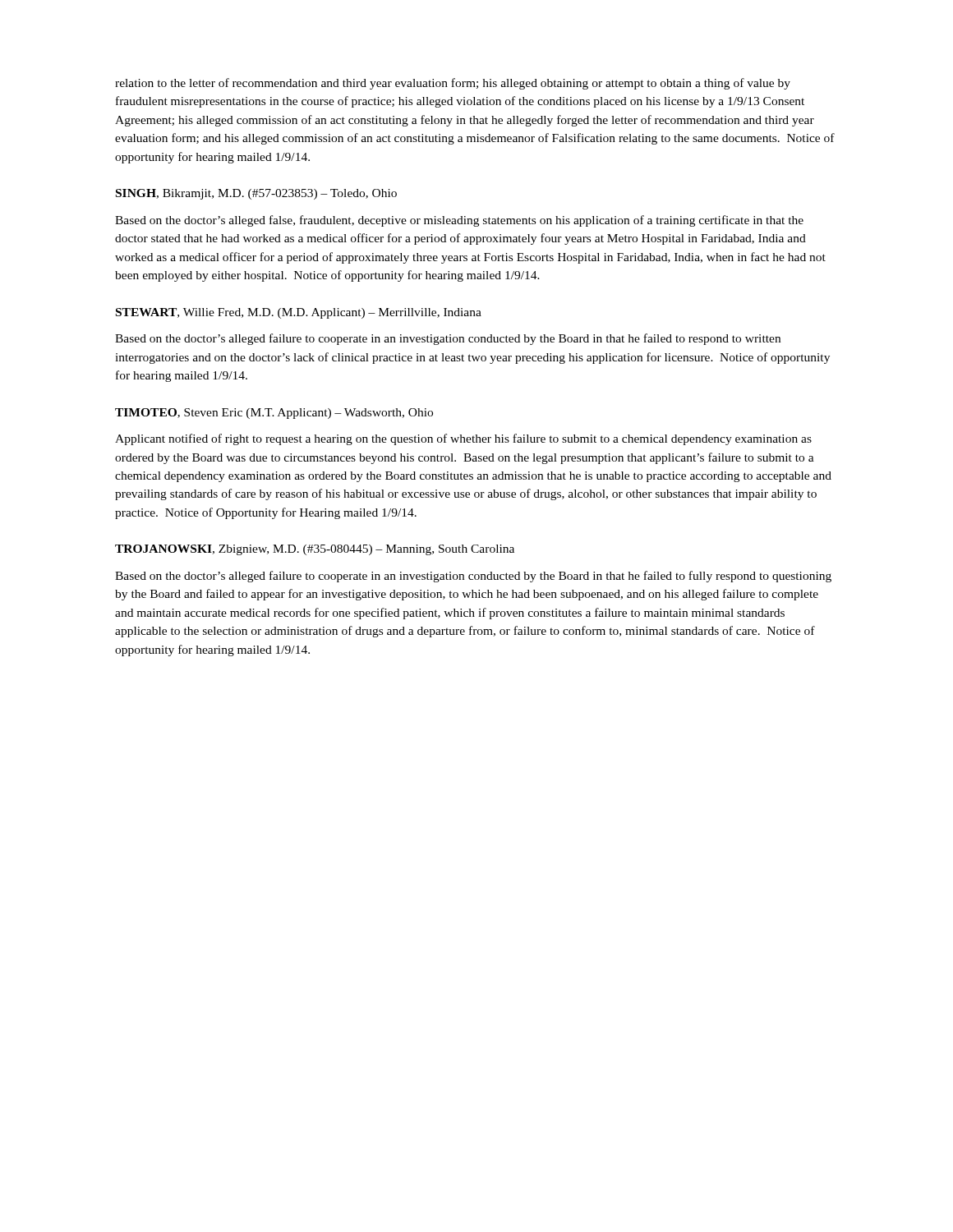Click the passage that begins "relation to the letter of recommendation and third"
Screen dimensions: 1232x953
(476, 120)
